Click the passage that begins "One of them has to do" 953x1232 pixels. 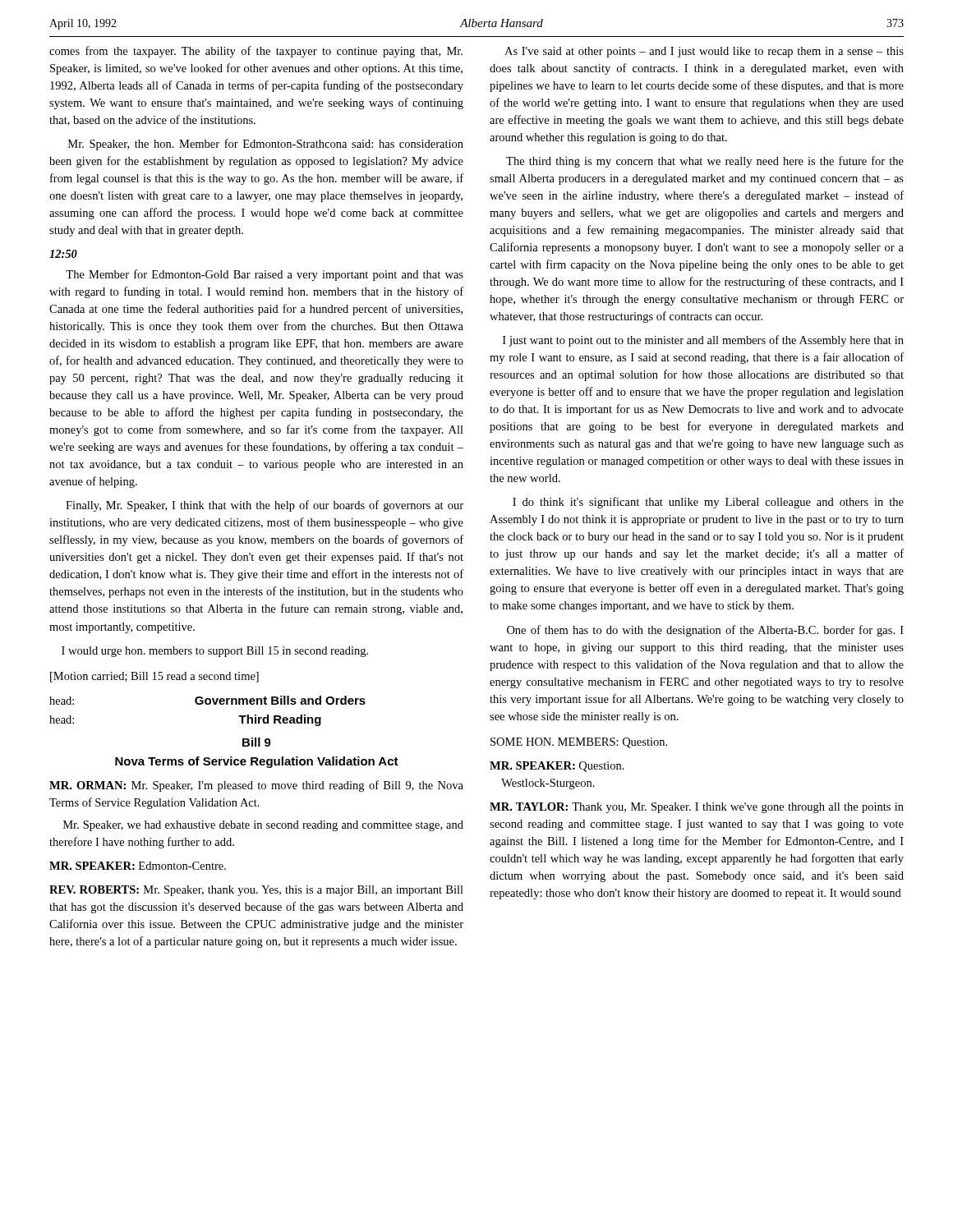tap(697, 673)
